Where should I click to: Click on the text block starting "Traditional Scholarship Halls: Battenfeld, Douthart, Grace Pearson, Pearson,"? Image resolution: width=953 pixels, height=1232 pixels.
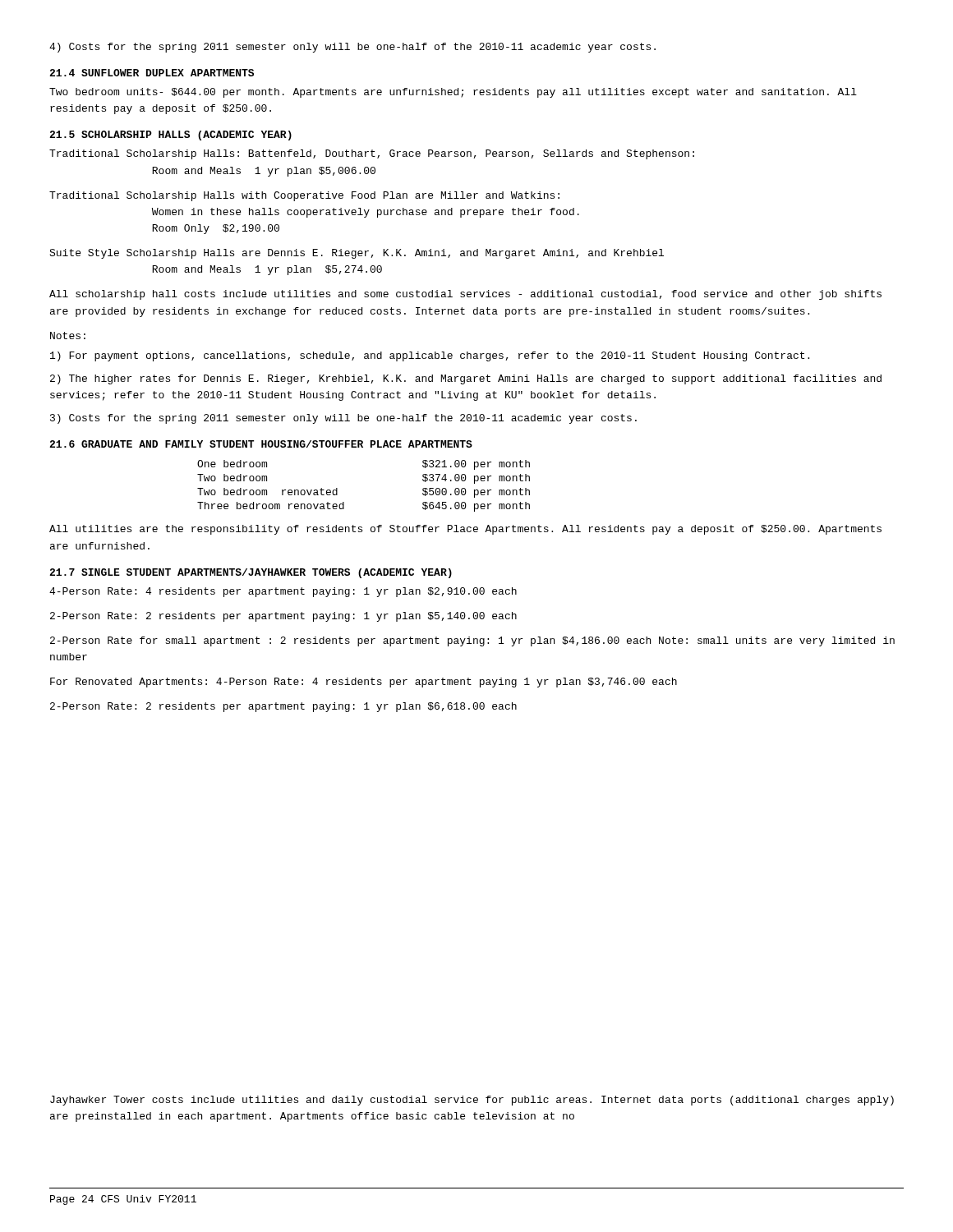(x=373, y=163)
